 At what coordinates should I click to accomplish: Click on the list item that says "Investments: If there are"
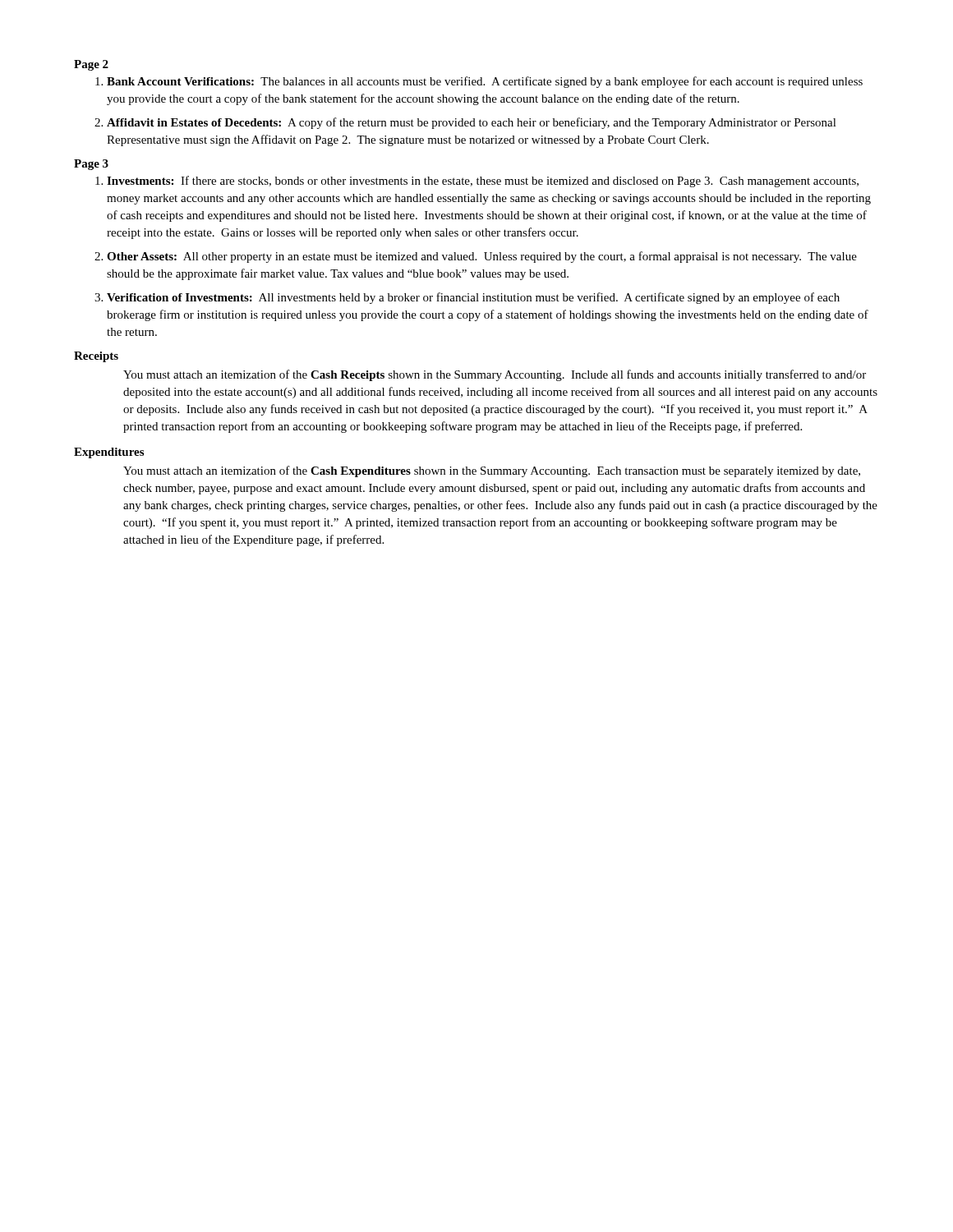pyautogui.click(x=493, y=207)
